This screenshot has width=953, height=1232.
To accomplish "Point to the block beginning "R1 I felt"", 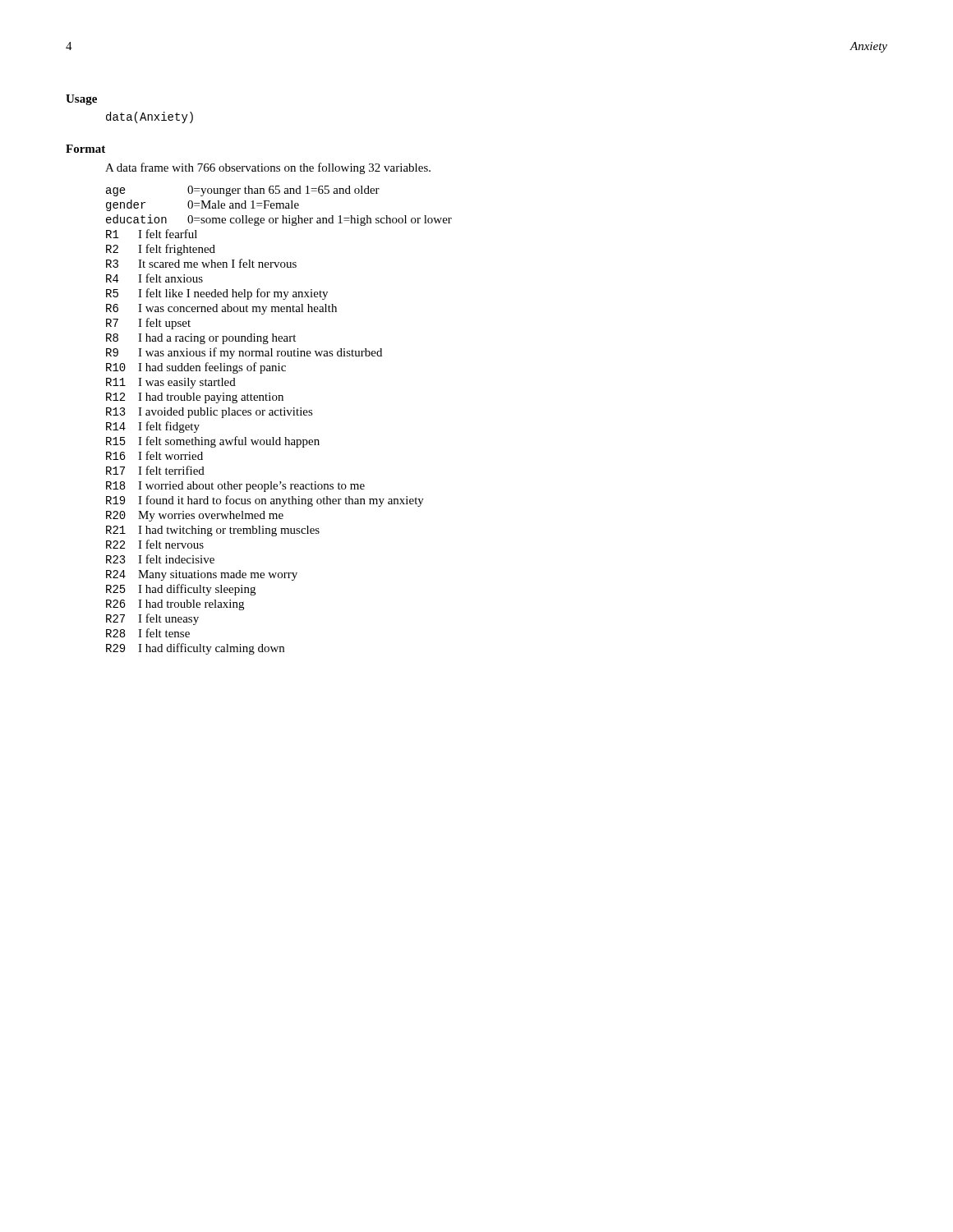I will pyautogui.click(x=151, y=235).
